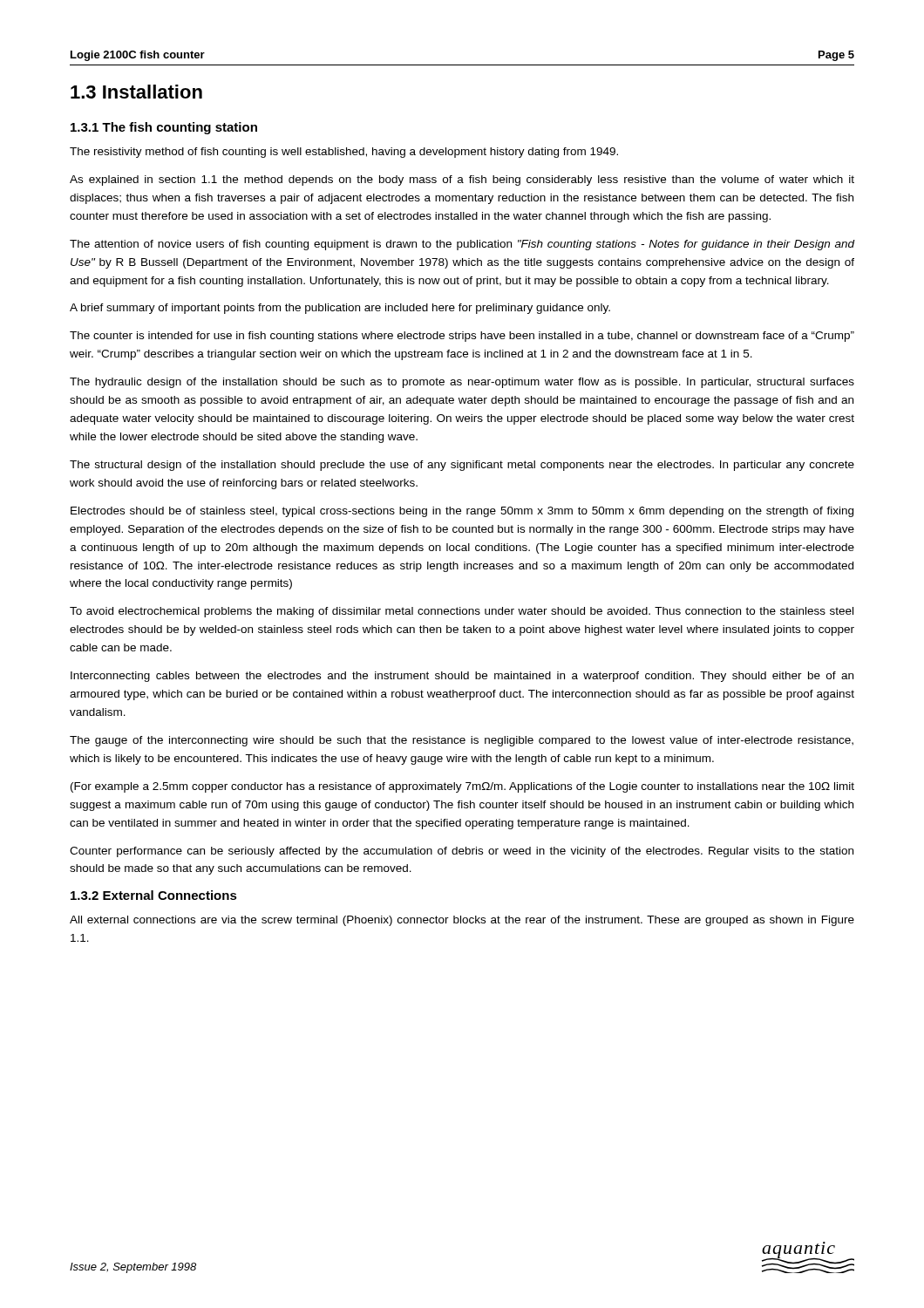This screenshot has width=924, height=1308.
Task: Find the block on this page that starts "As explained in section"
Action: pos(462,197)
